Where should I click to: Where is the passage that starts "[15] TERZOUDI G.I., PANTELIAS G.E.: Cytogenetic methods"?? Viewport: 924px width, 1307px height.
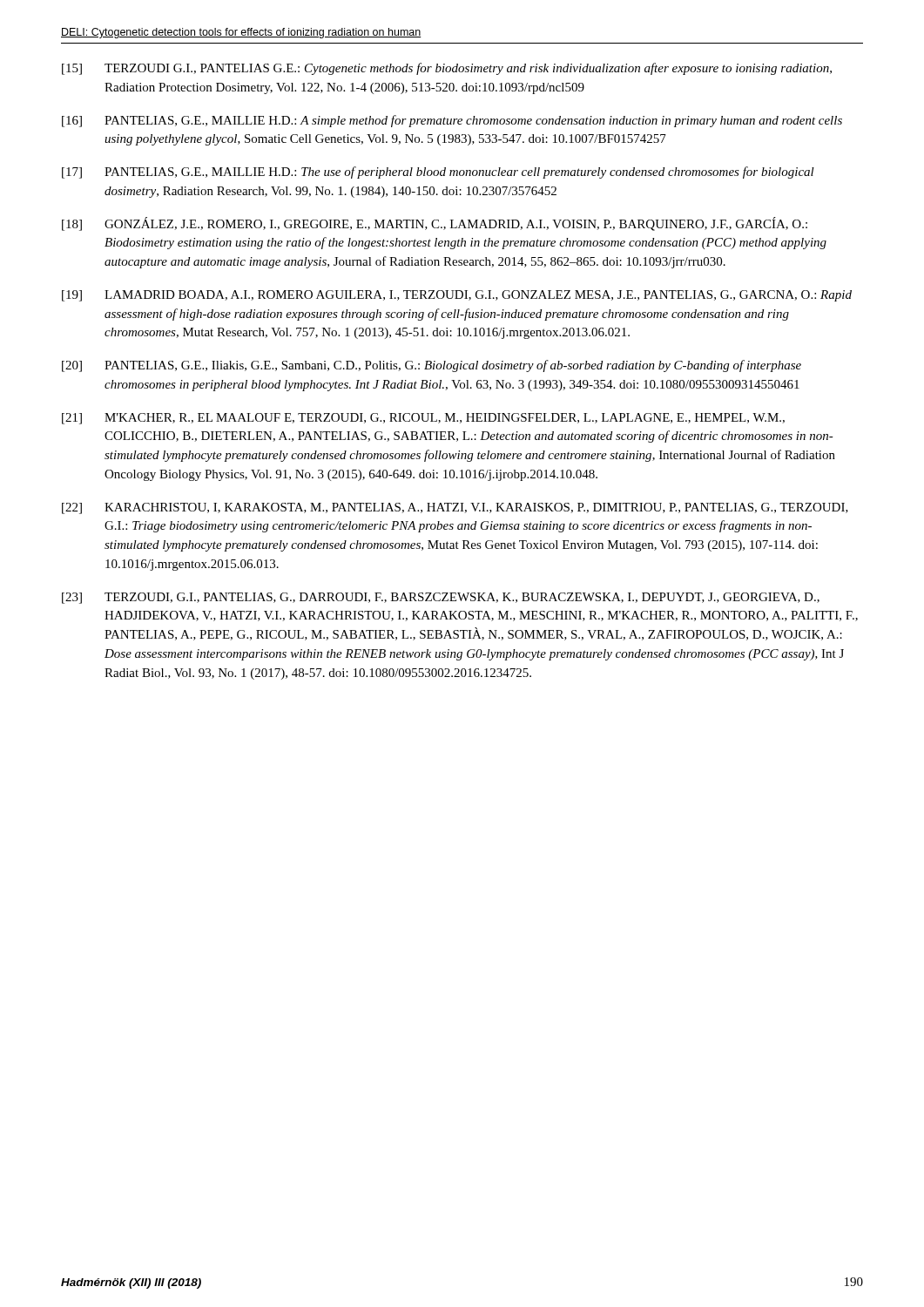point(462,78)
